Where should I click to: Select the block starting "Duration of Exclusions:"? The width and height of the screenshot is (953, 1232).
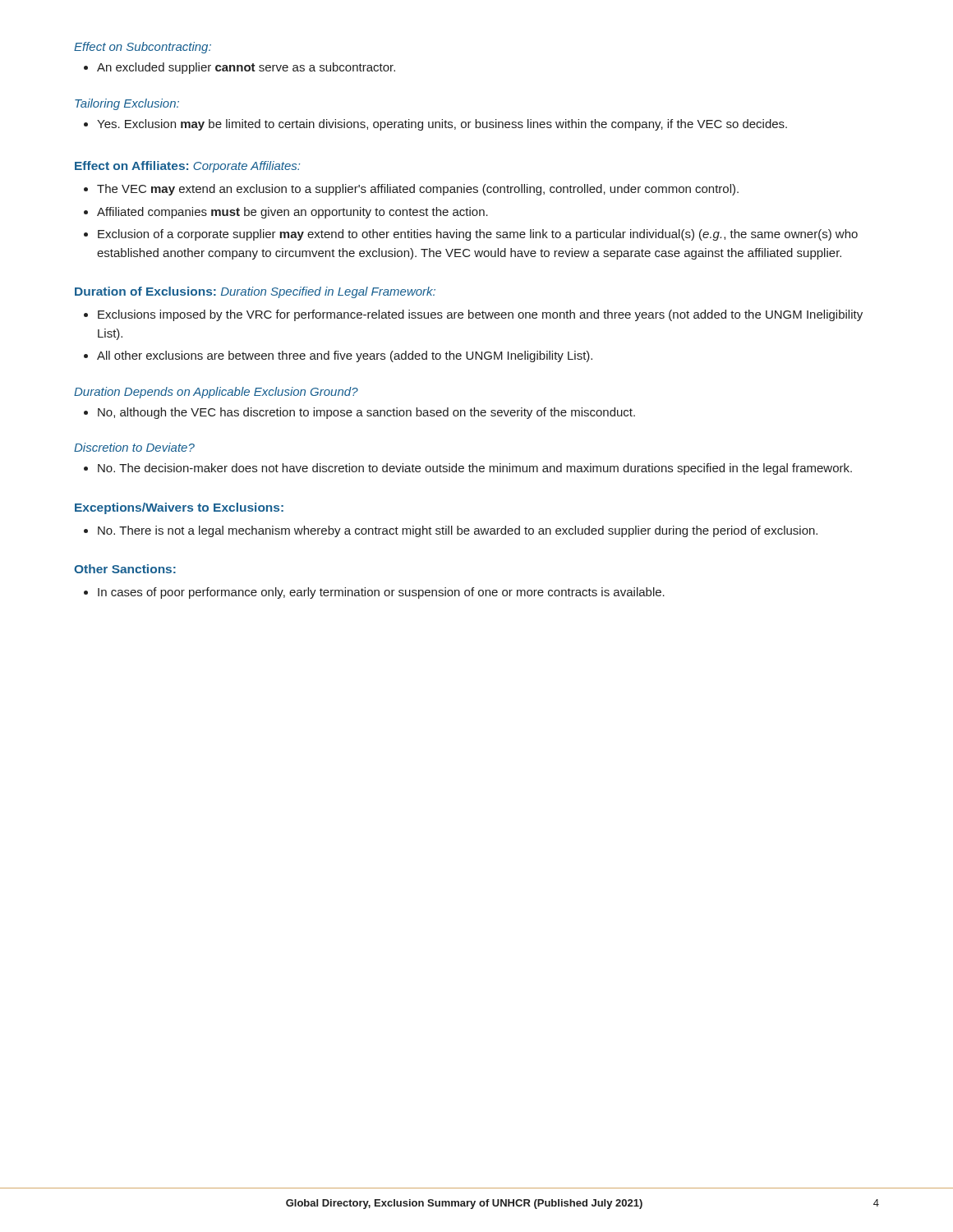pos(145,291)
